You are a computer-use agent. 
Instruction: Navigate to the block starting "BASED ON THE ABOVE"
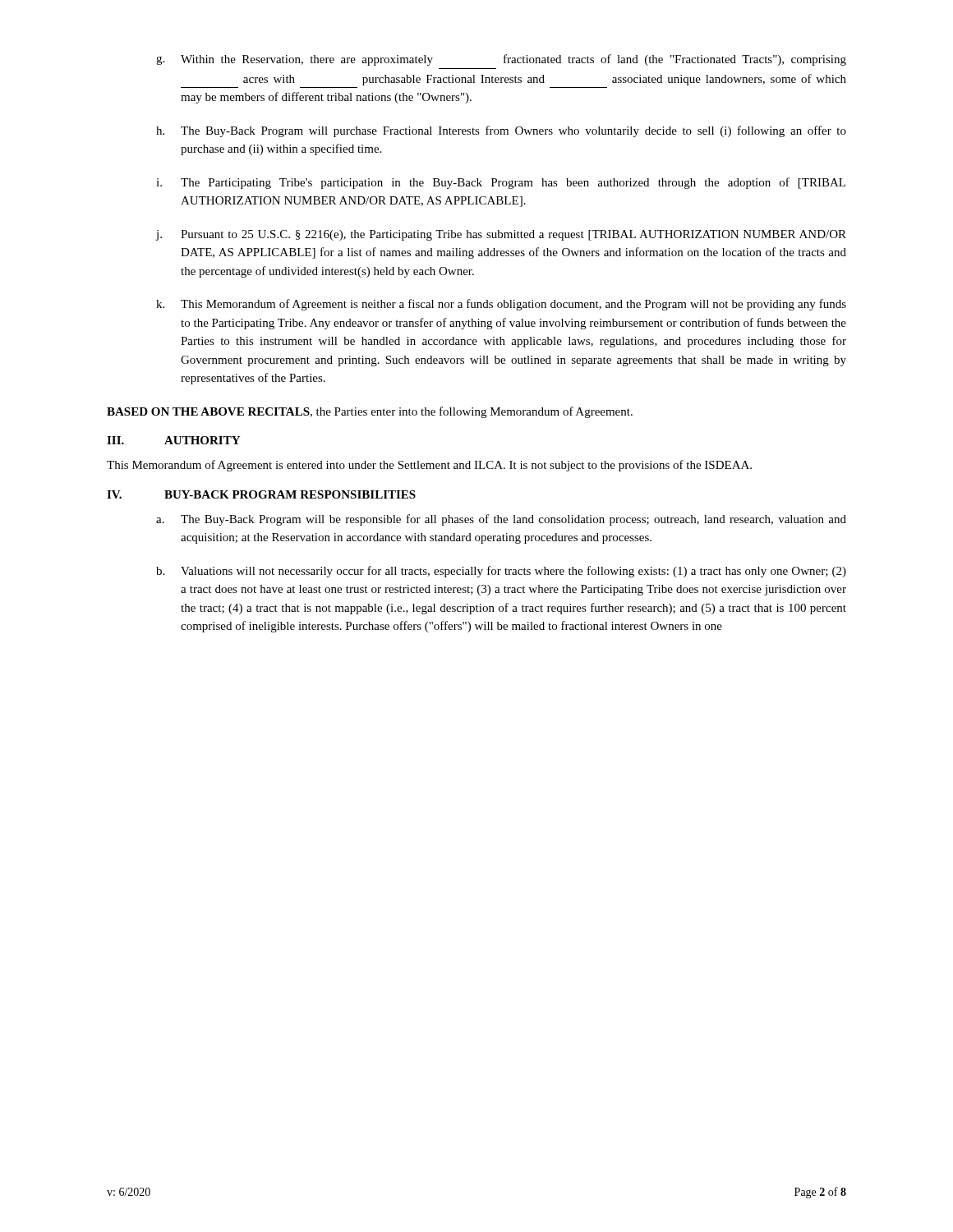(x=370, y=411)
